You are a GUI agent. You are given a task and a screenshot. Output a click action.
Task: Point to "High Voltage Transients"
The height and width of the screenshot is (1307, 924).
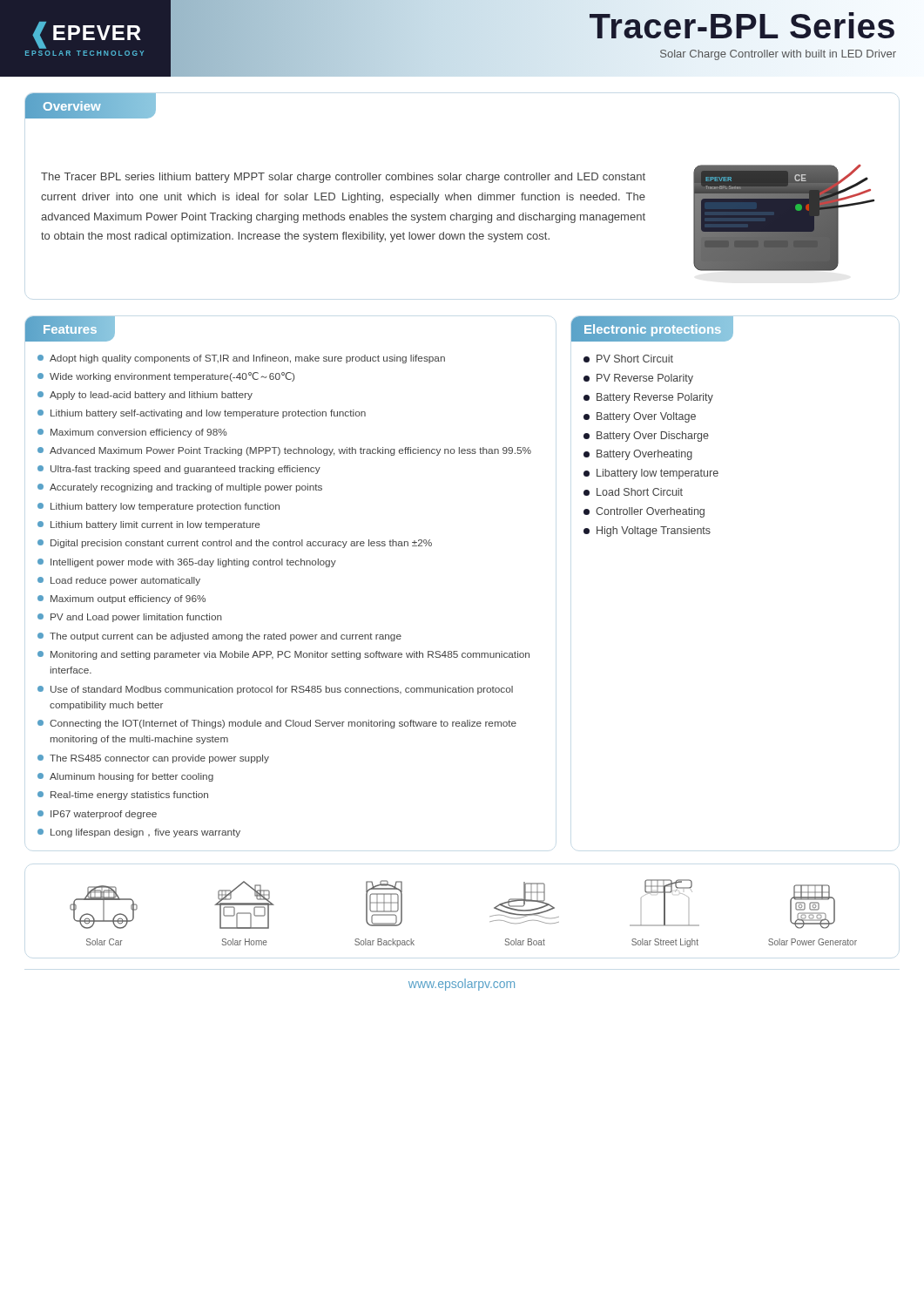click(647, 531)
